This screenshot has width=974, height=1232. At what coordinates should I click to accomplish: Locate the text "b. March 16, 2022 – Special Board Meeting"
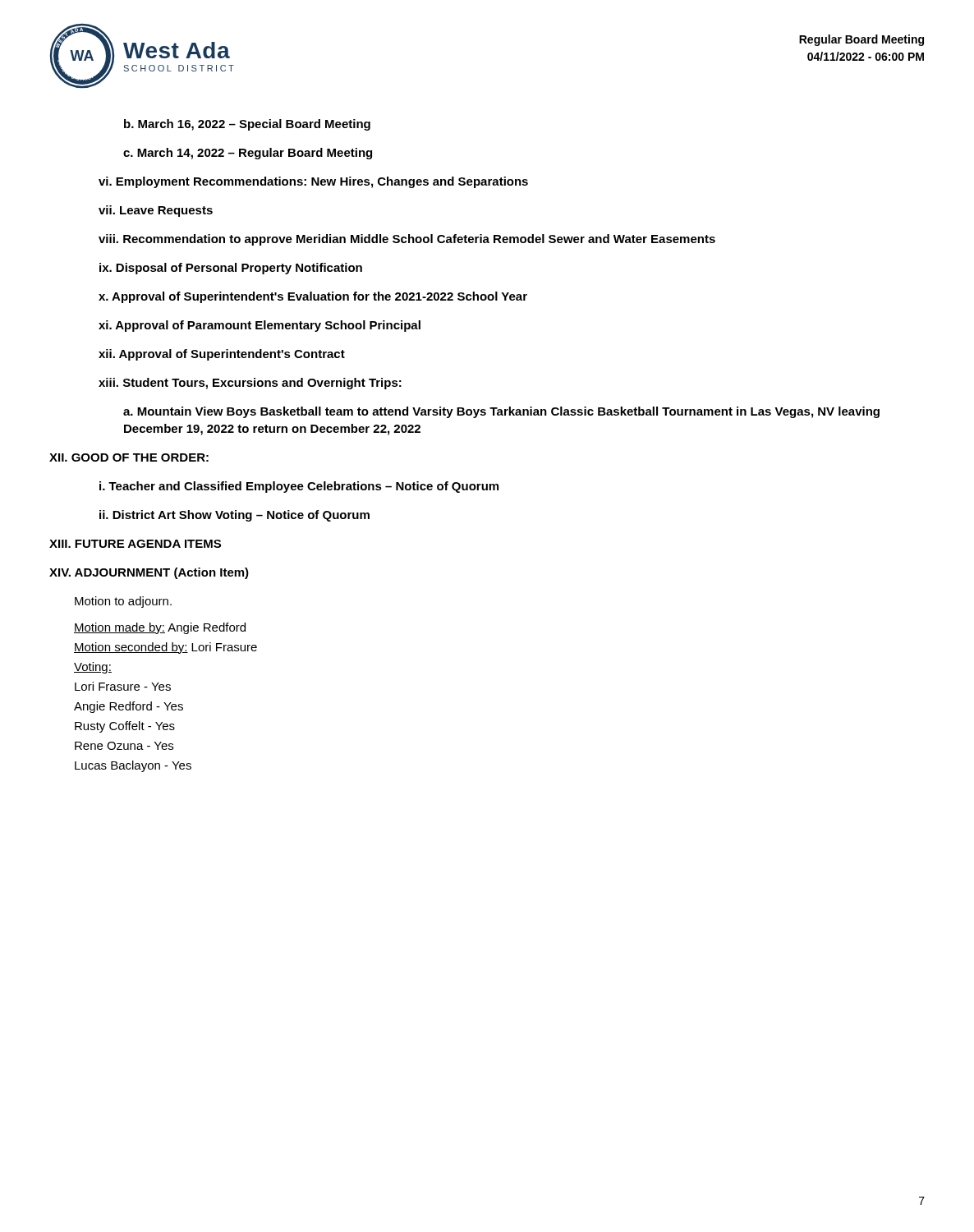[x=247, y=124]
